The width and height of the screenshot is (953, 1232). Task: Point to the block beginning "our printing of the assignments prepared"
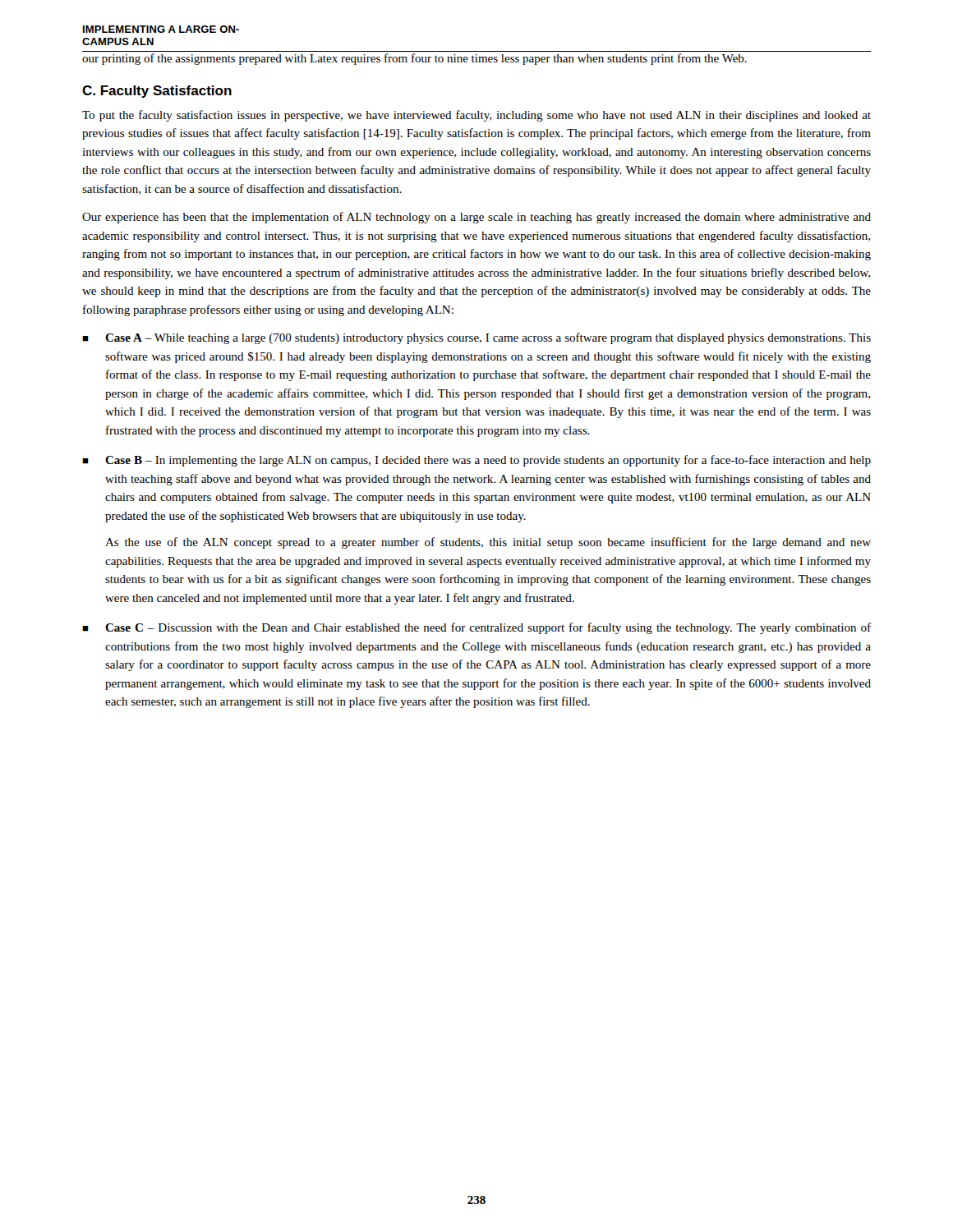(x=476, y=59)
